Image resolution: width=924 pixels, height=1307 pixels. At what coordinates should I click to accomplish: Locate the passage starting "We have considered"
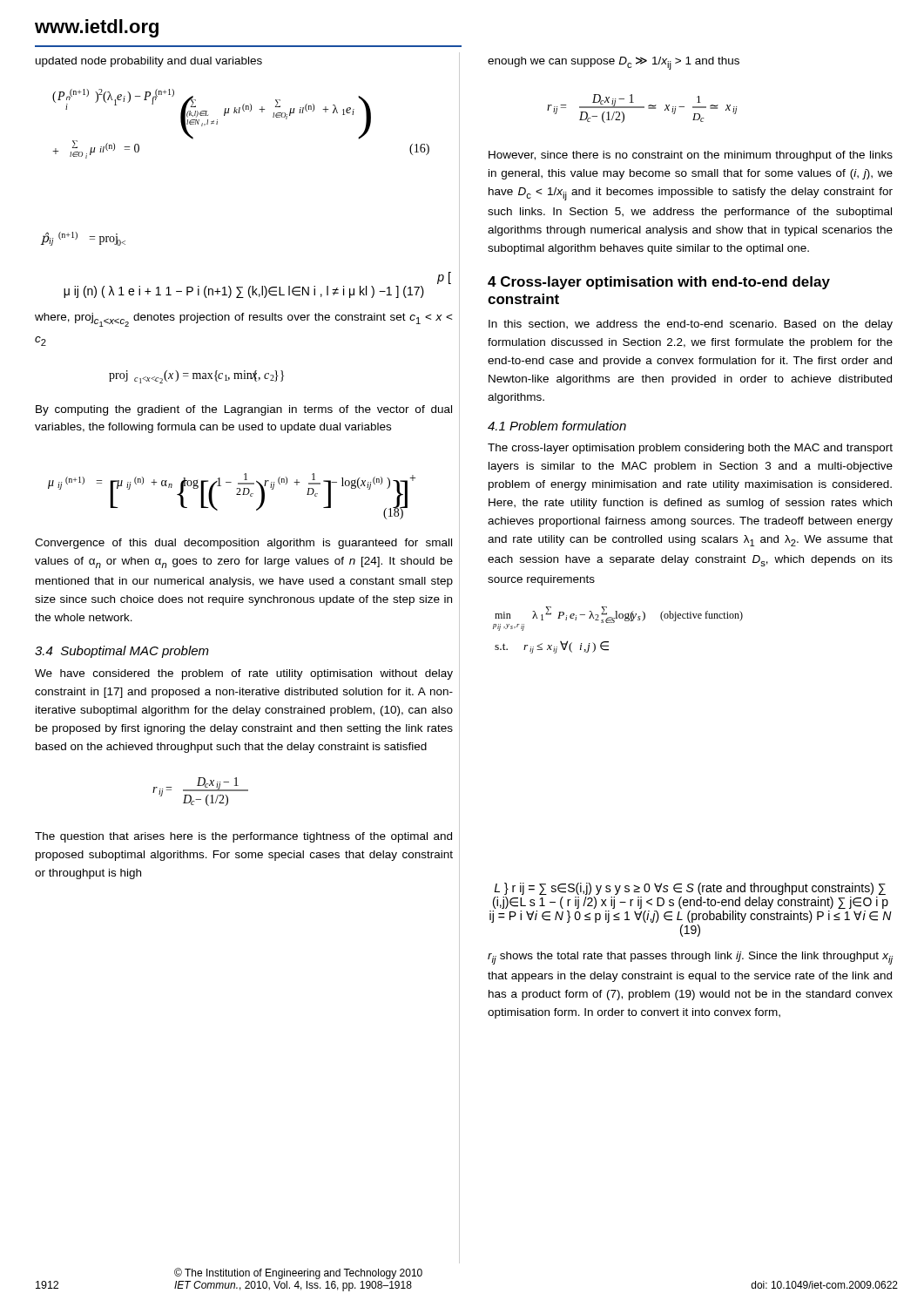click(244, 710)
